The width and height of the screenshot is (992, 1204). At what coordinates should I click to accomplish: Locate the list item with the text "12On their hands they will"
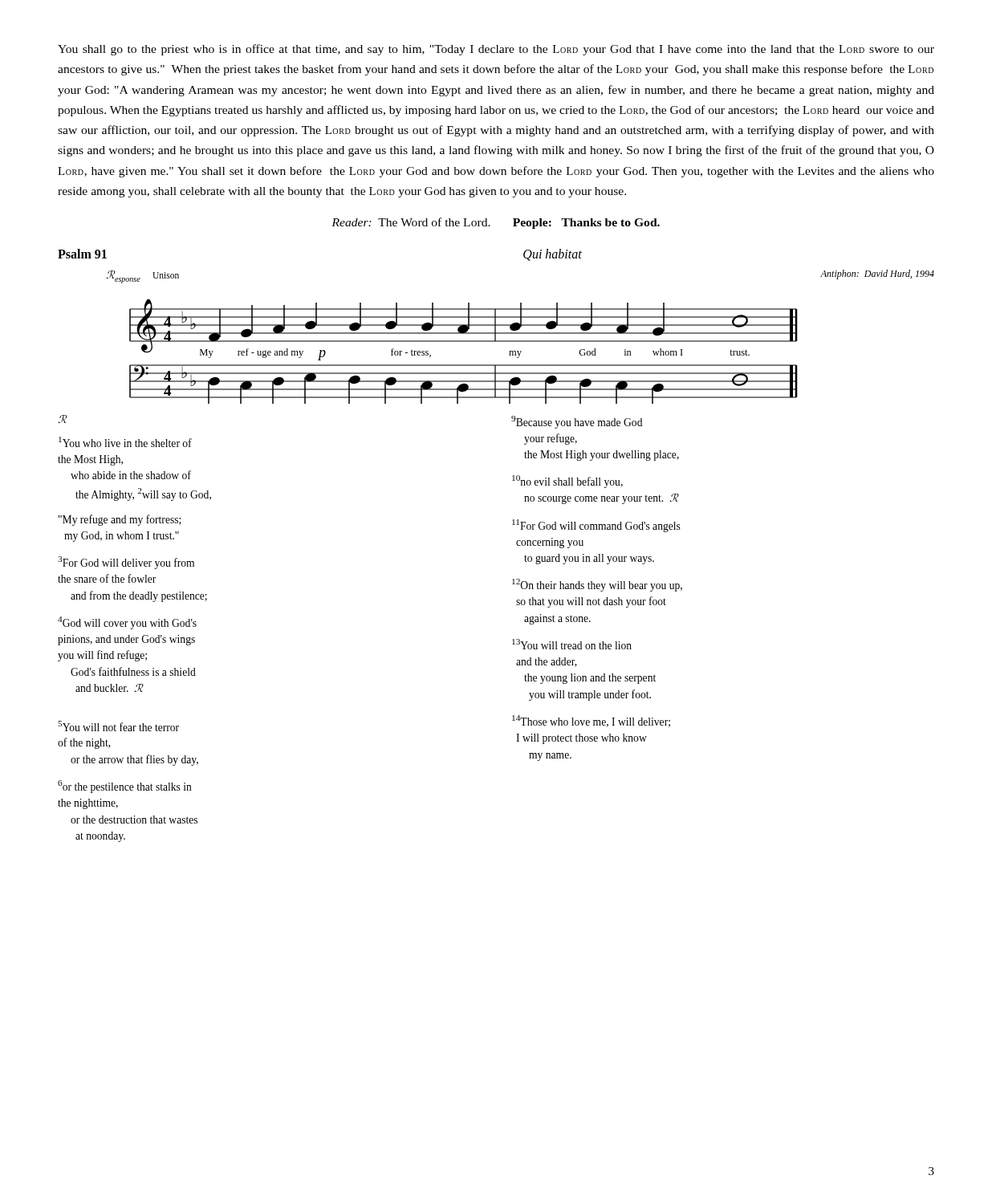[x=597, y=600]
